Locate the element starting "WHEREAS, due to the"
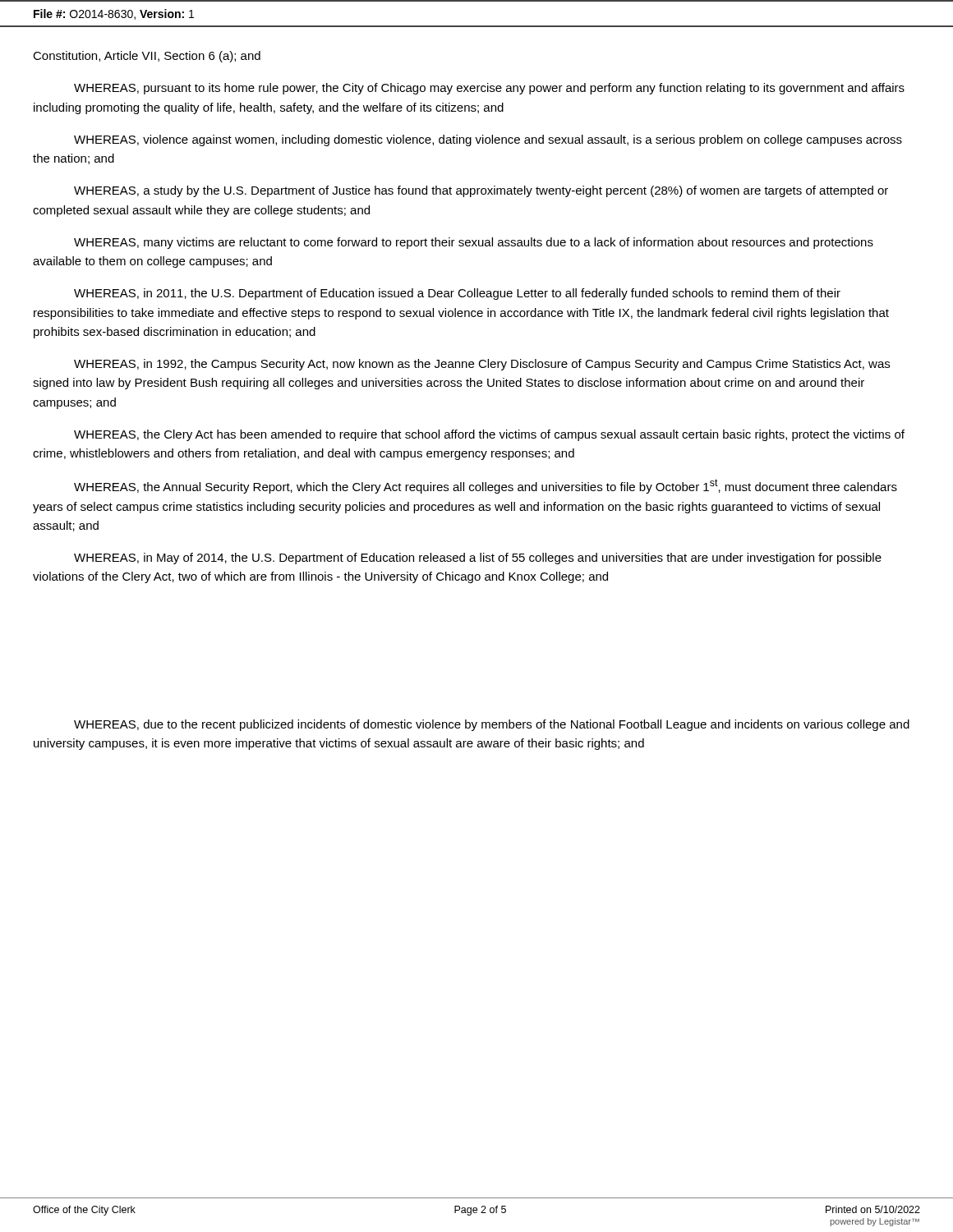Screen dimensions: 1232x953 coord(476,733)
